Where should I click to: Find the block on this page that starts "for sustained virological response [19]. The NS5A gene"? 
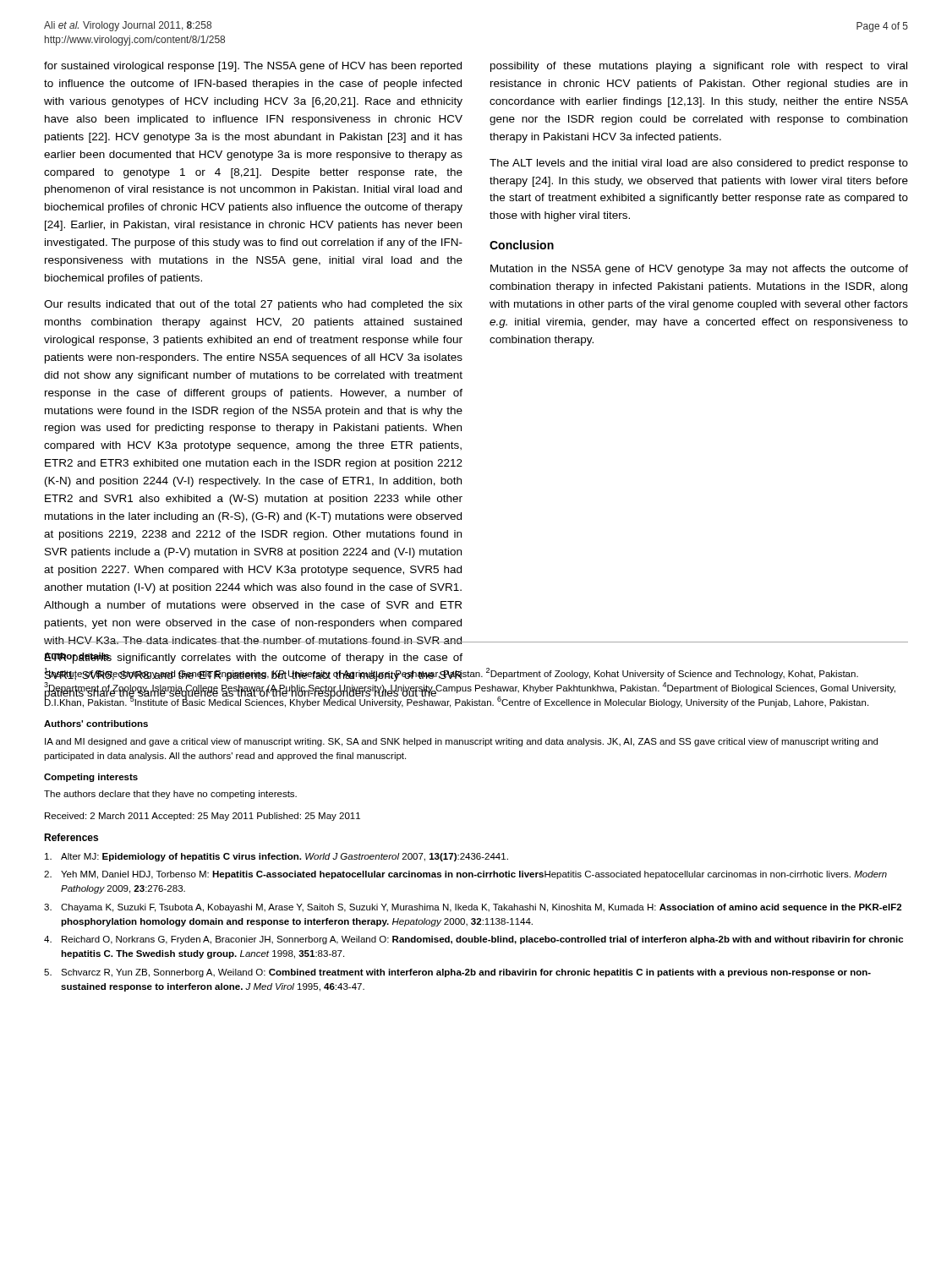(253, 172)
